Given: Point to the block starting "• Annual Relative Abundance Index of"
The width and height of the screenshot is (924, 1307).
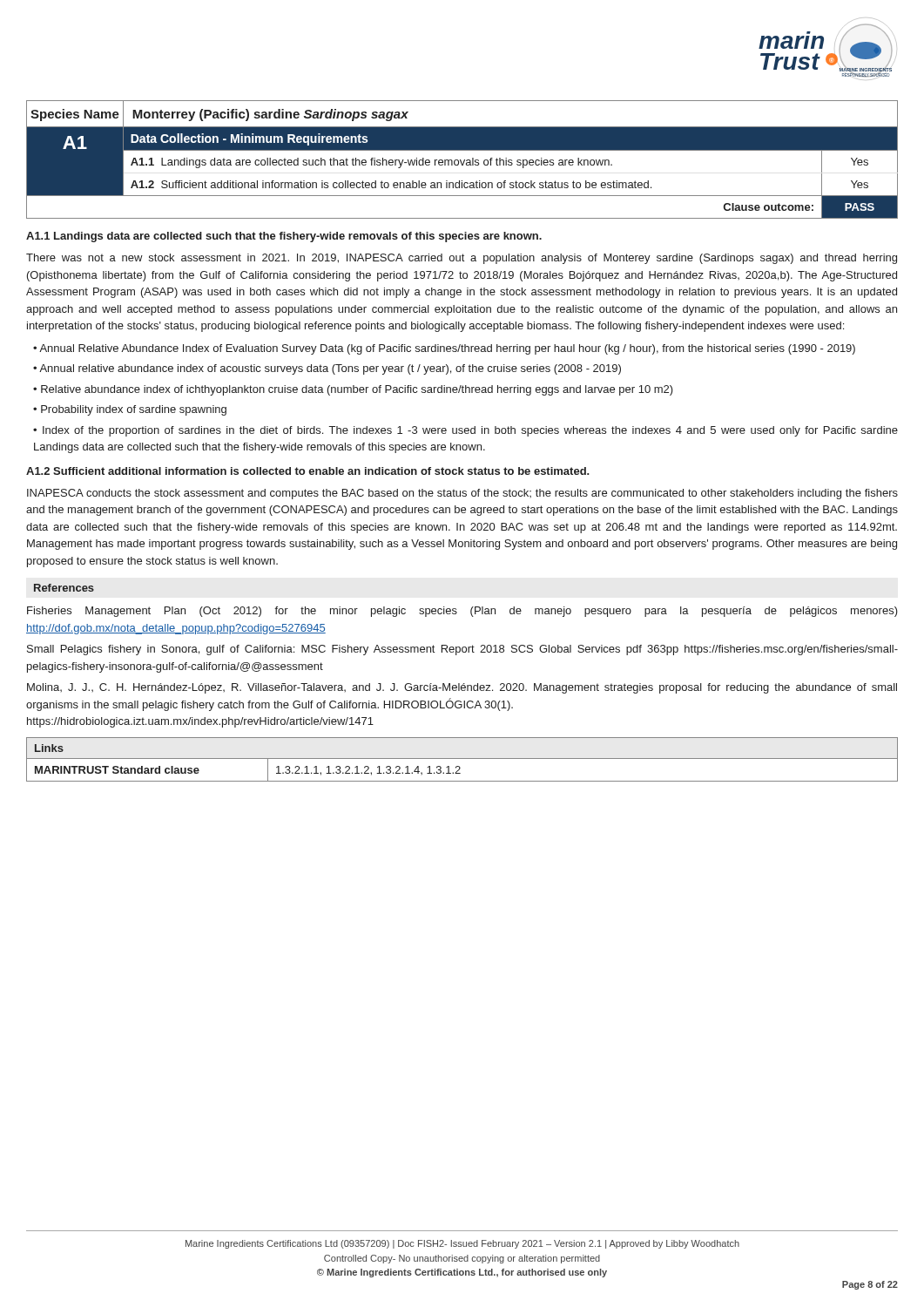Looking at the screenshot, I should point(444,348).
